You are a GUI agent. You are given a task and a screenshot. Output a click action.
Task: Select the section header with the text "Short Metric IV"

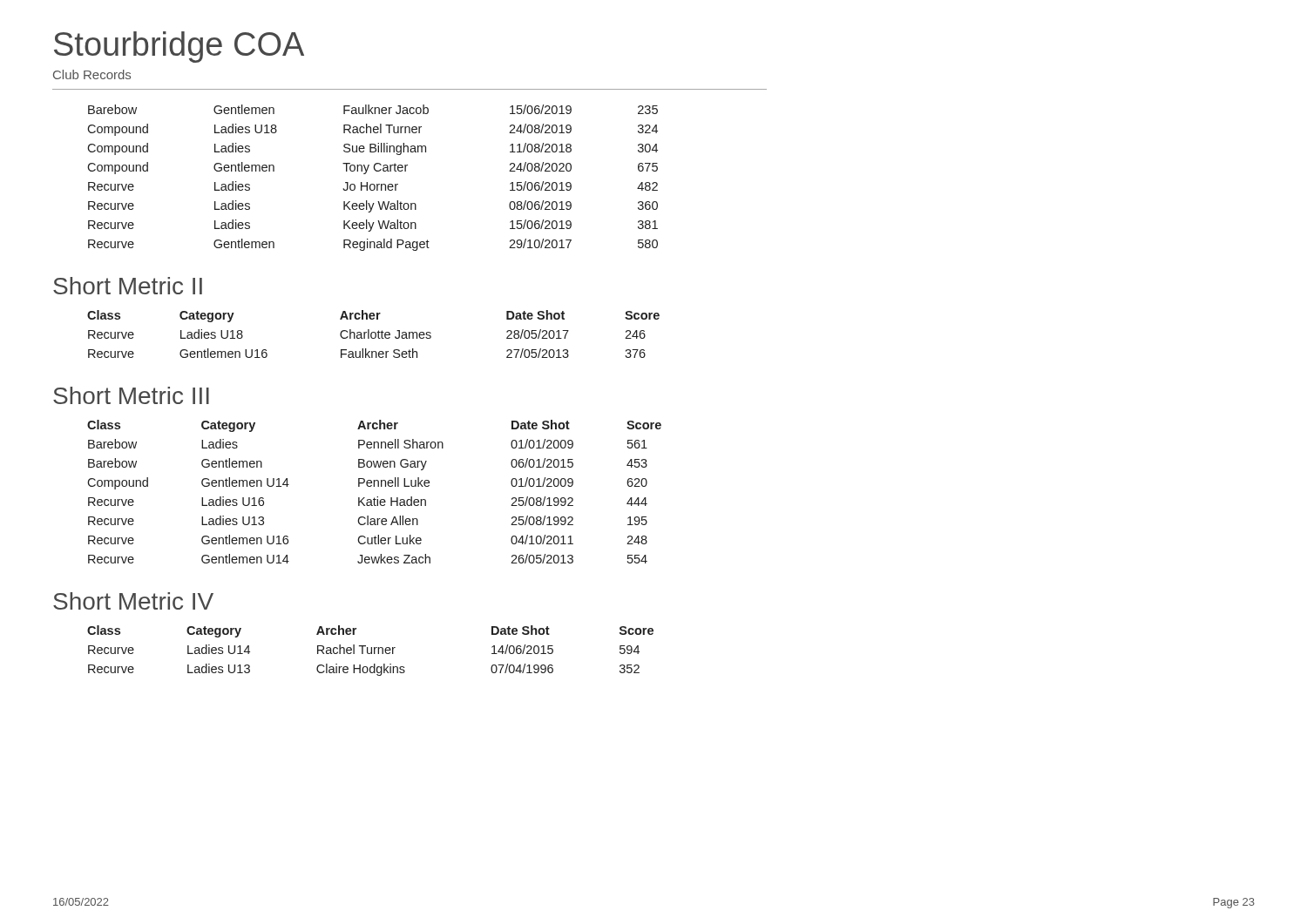pyautogui.click(x=133, y=601)
